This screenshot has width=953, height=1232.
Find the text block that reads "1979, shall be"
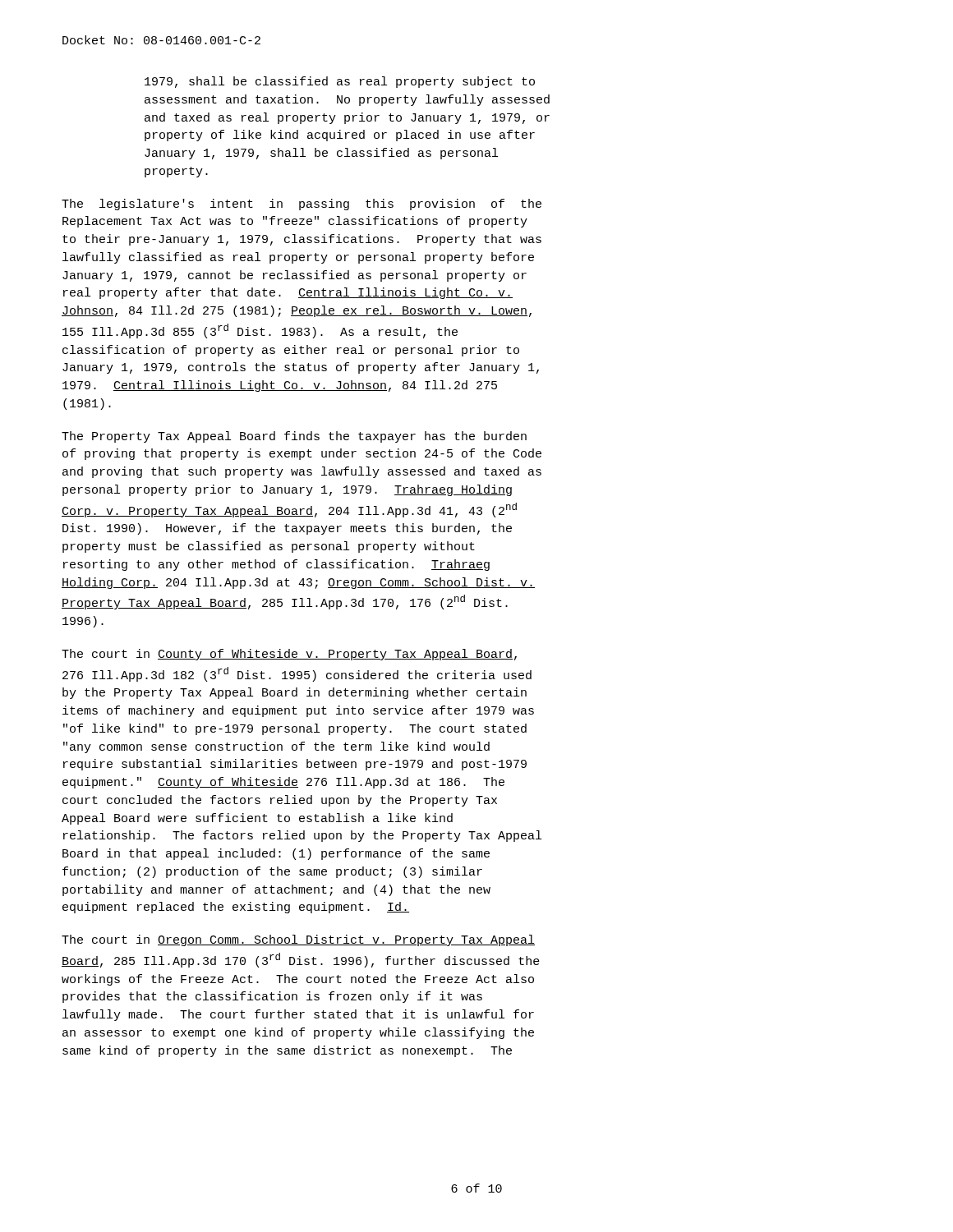click(347, 127)
